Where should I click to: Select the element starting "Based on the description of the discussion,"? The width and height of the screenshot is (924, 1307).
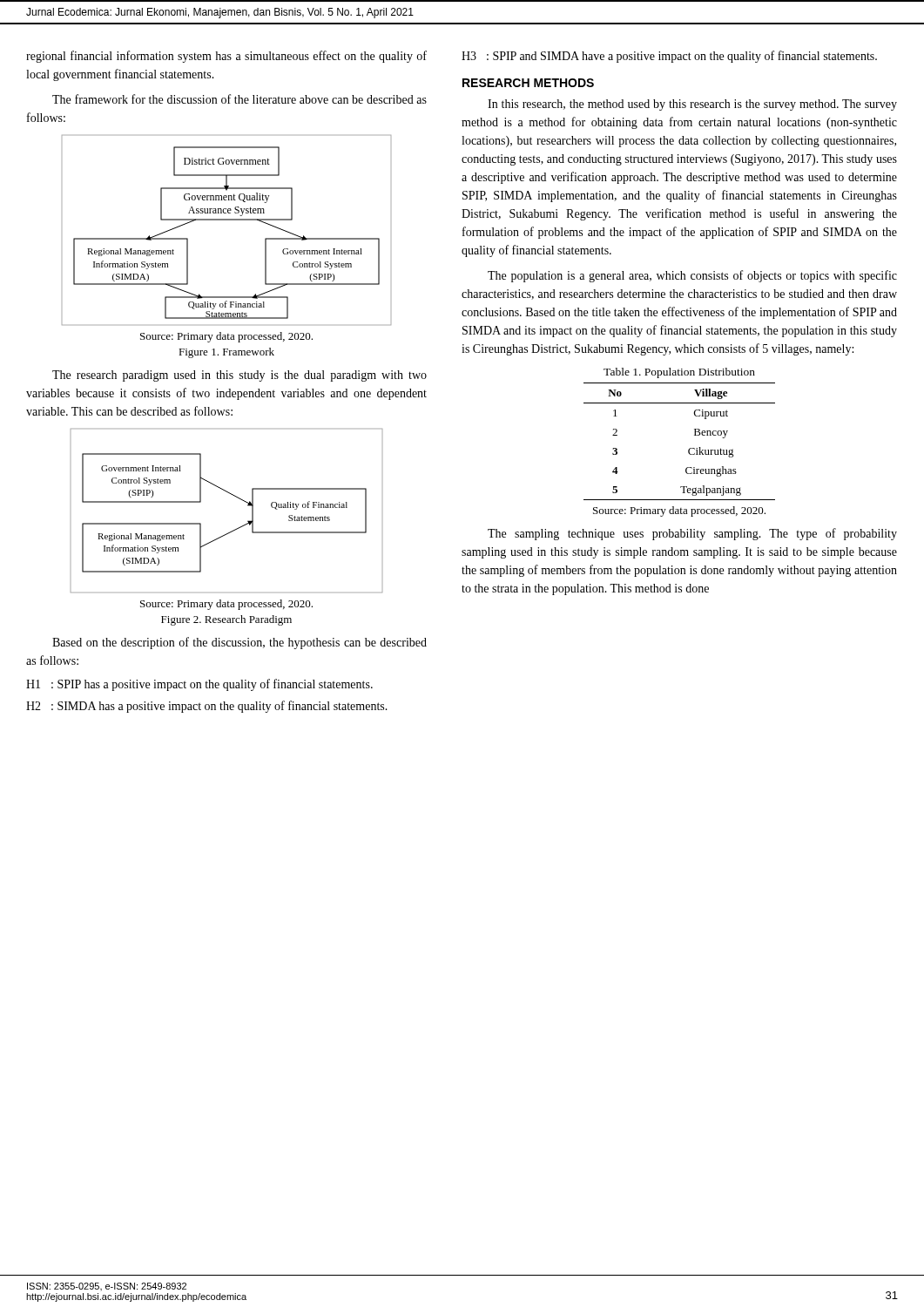point(226,652)
